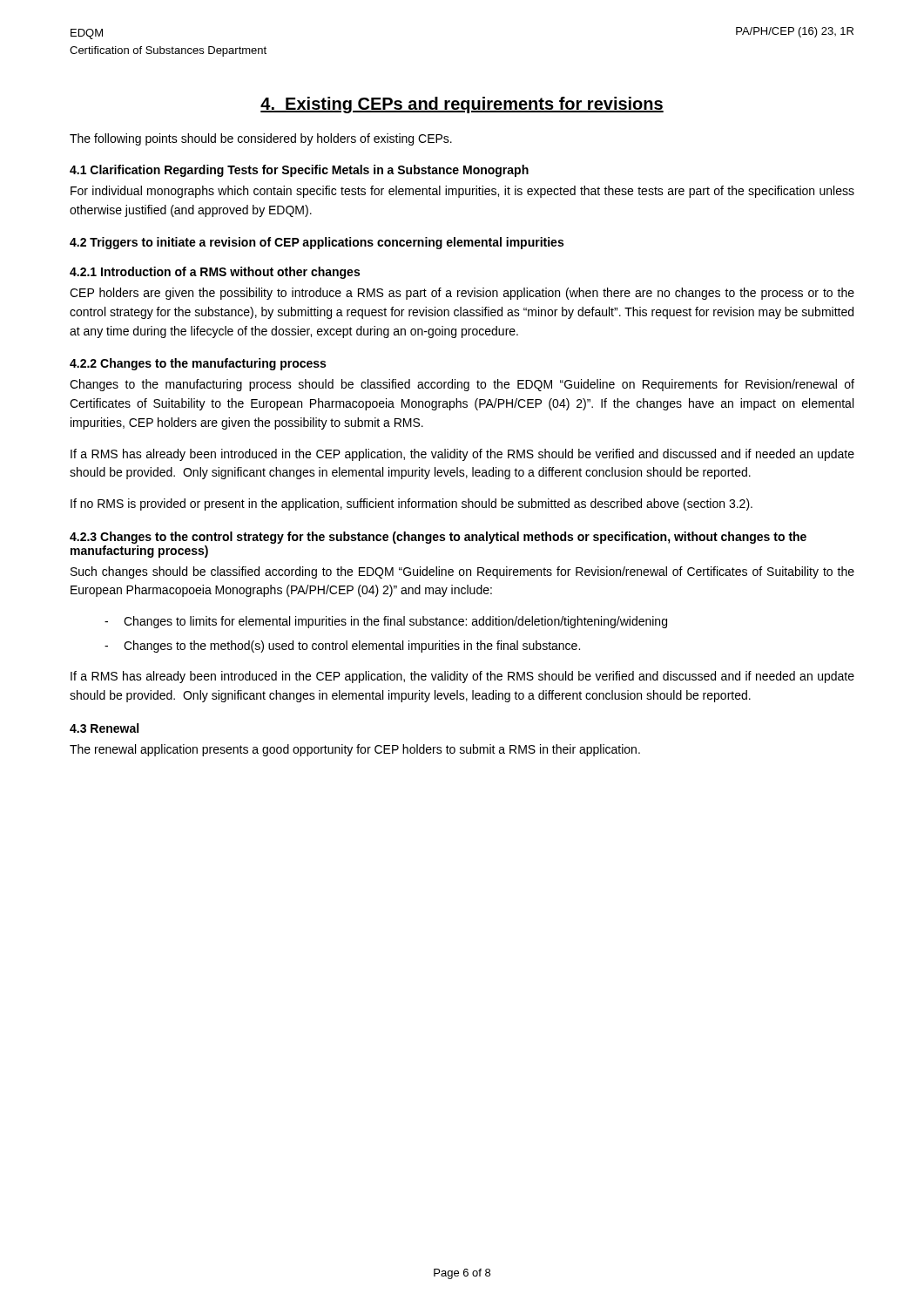
Task: Locate the block of text that opens with "The renewal application presents a"
Action: [x=355, y=749]
